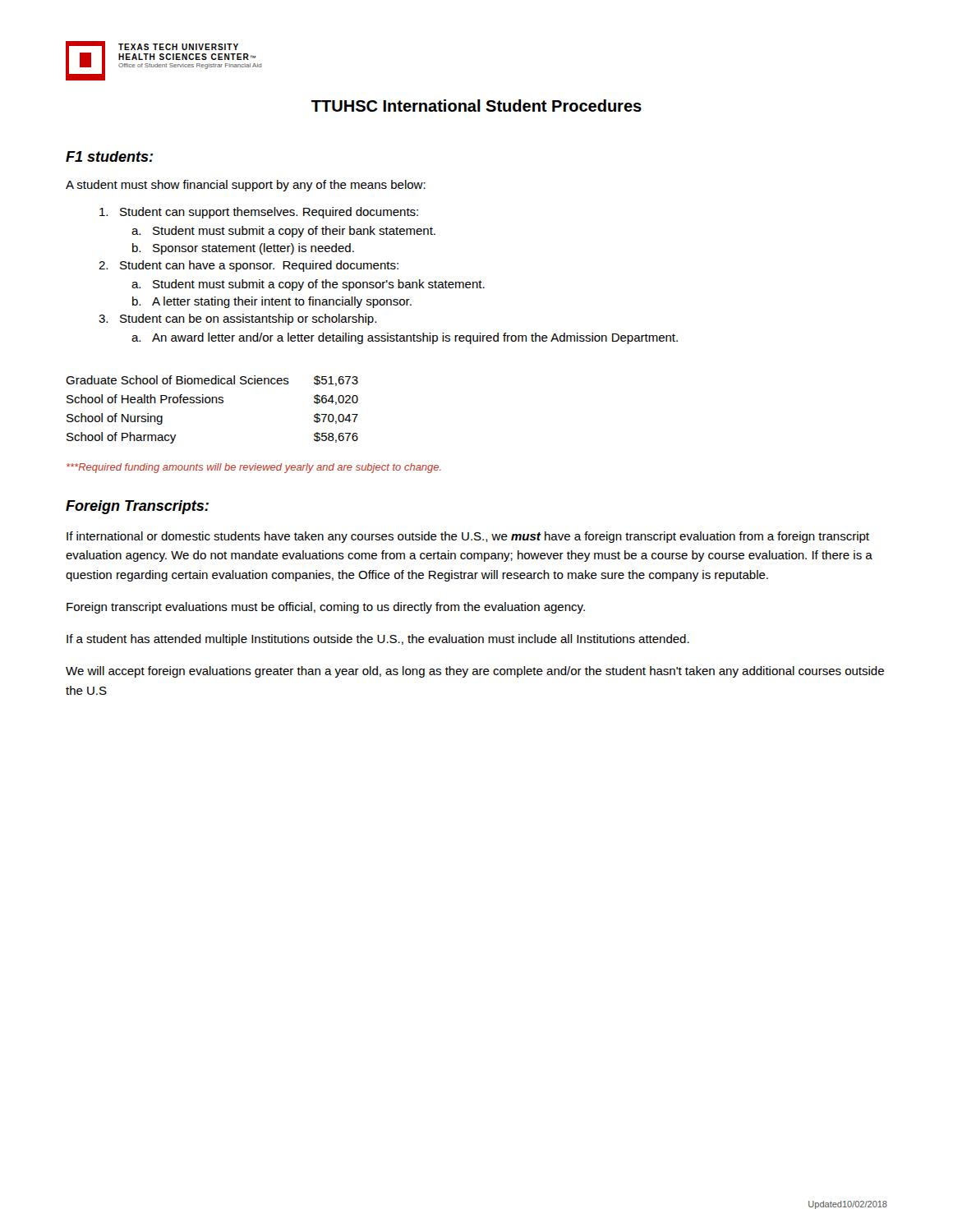Navigate to the text block starting "TTUHSC International Student Procedures"

[x=476, y=106]
